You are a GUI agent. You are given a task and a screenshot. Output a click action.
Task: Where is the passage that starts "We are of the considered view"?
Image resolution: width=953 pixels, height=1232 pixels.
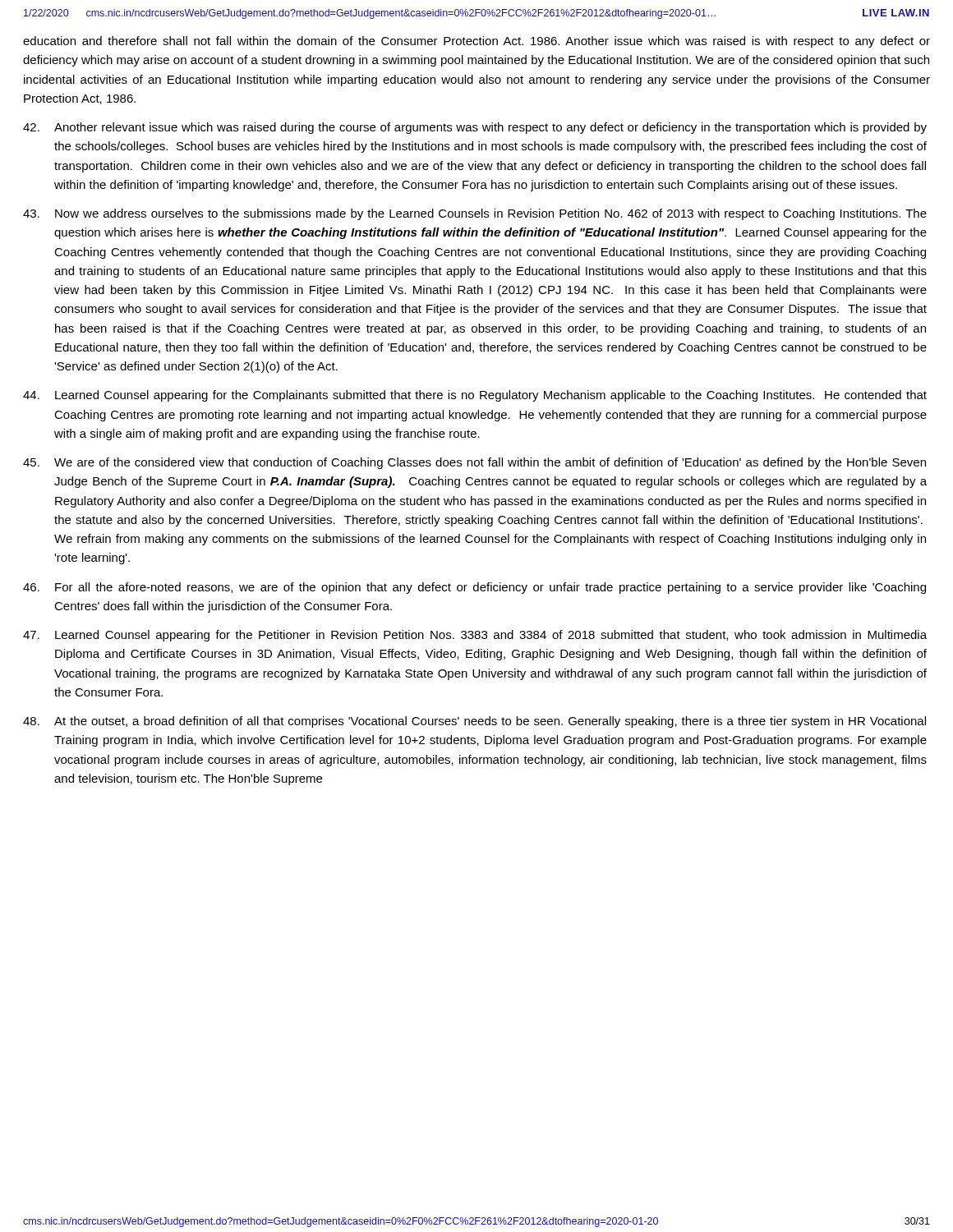click(x=476, y=510)
